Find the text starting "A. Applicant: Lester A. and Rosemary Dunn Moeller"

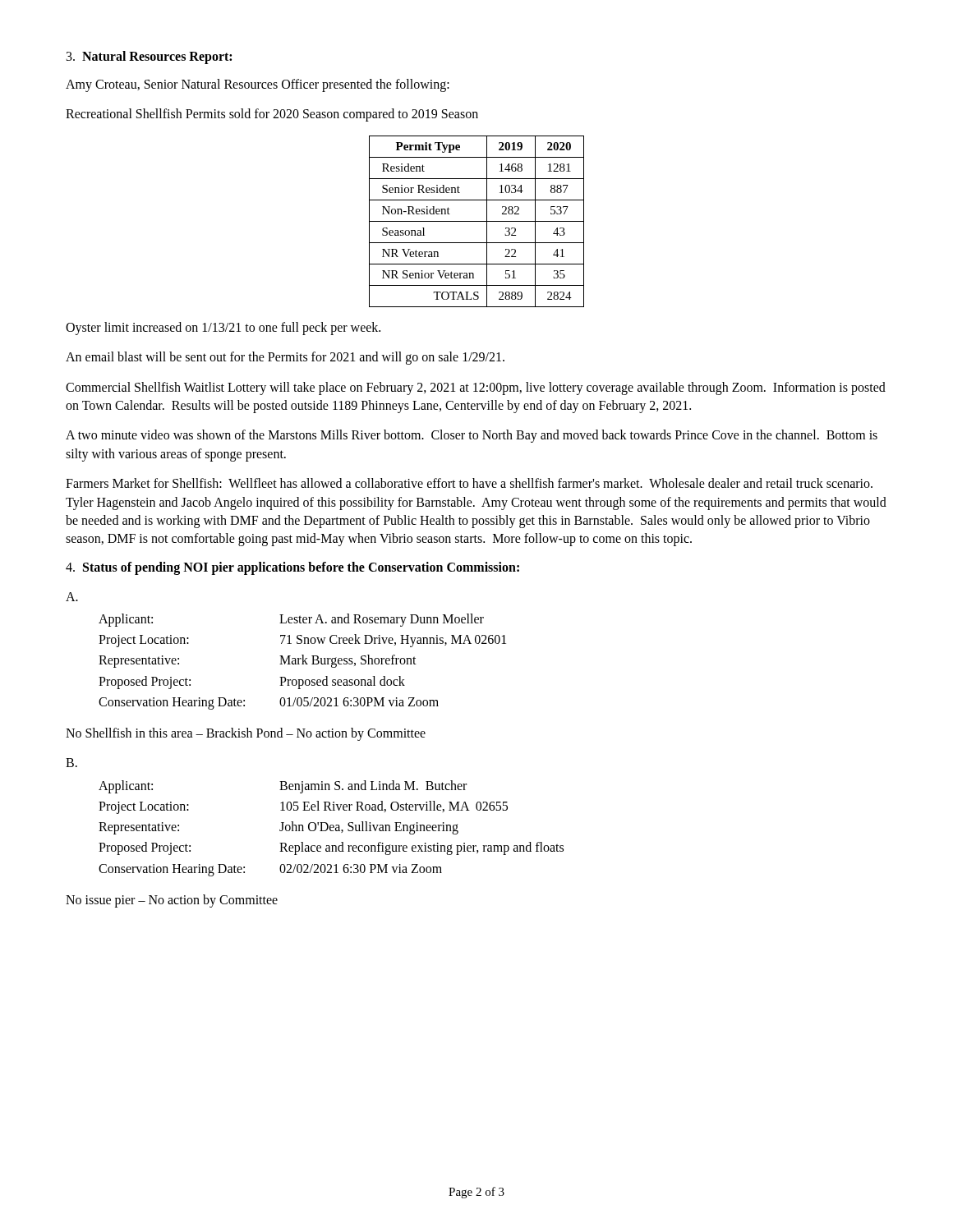click(x=476, y=650)
